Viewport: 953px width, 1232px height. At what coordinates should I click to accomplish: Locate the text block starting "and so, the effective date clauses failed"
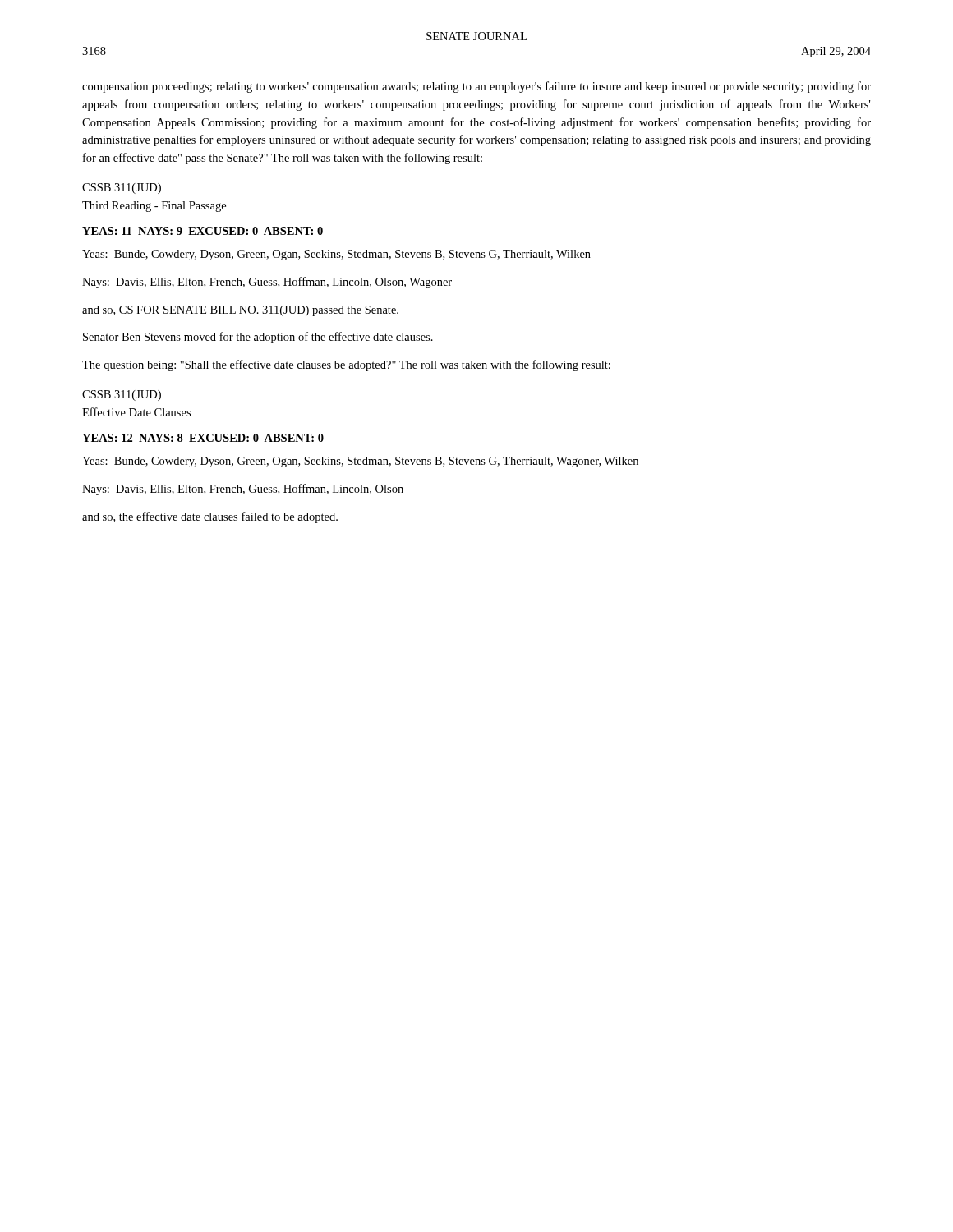[210, 516]
